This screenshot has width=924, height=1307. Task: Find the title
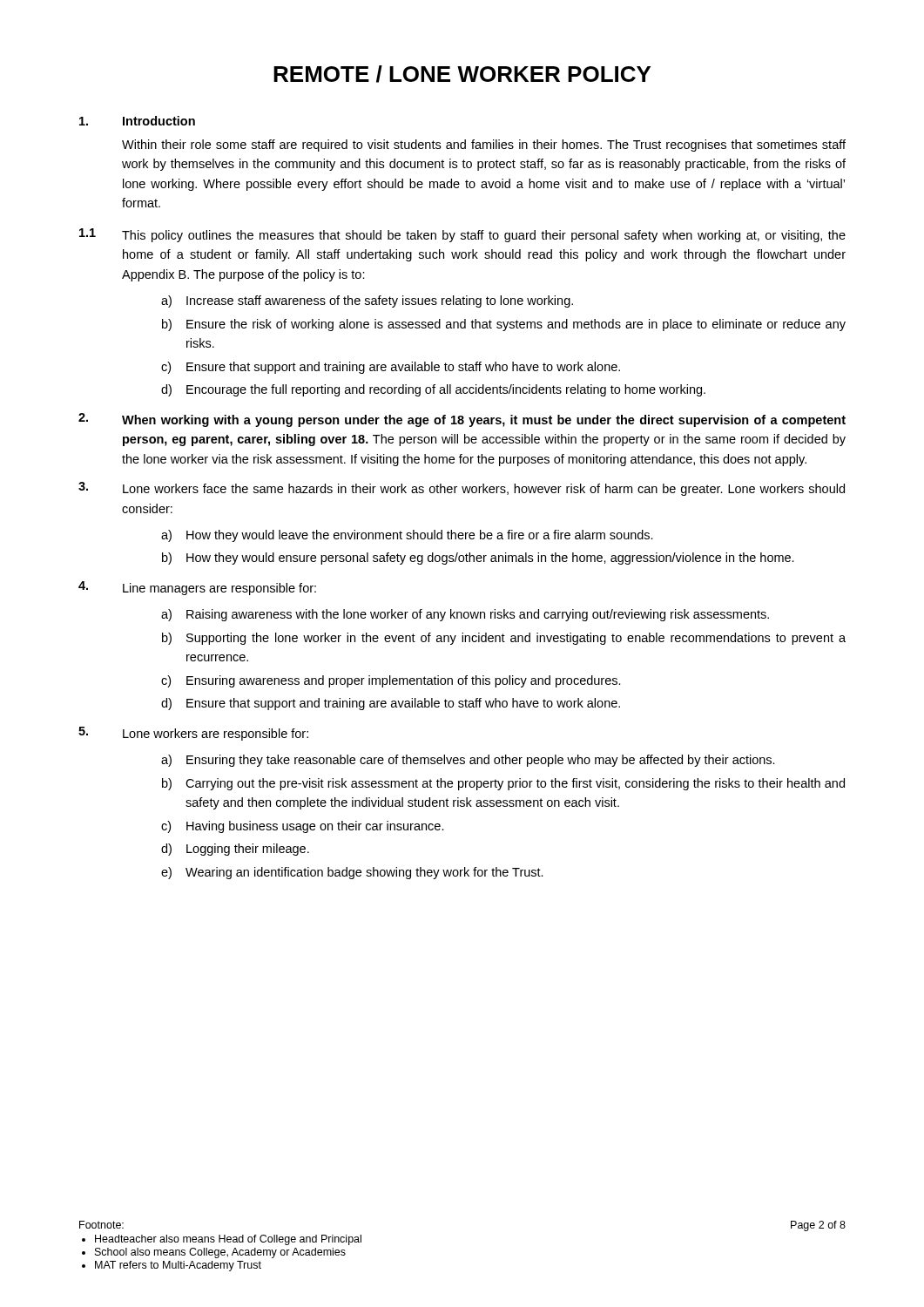462,74
